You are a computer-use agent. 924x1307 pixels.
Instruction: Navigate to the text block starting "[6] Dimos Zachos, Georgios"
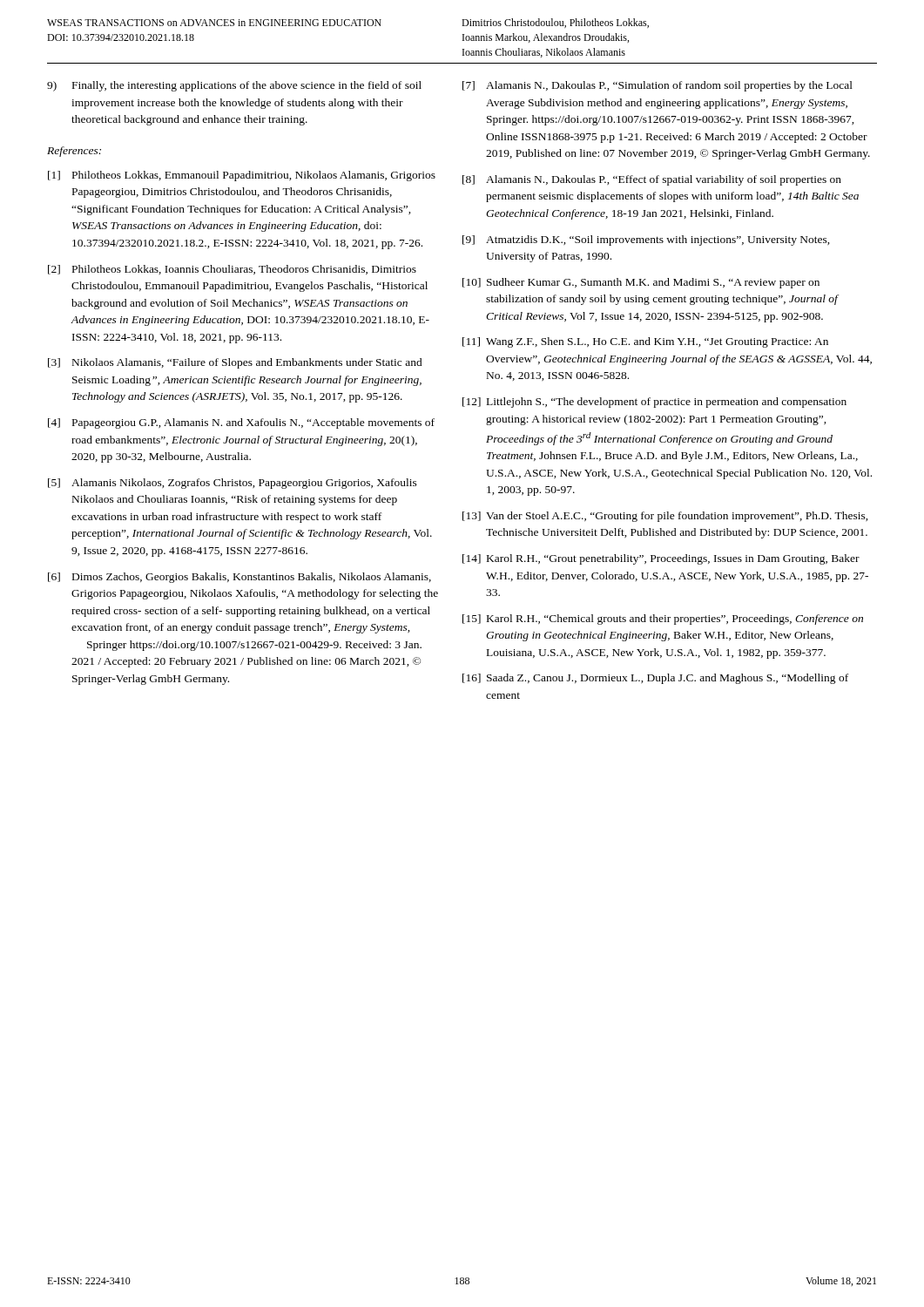click(243, 627)
